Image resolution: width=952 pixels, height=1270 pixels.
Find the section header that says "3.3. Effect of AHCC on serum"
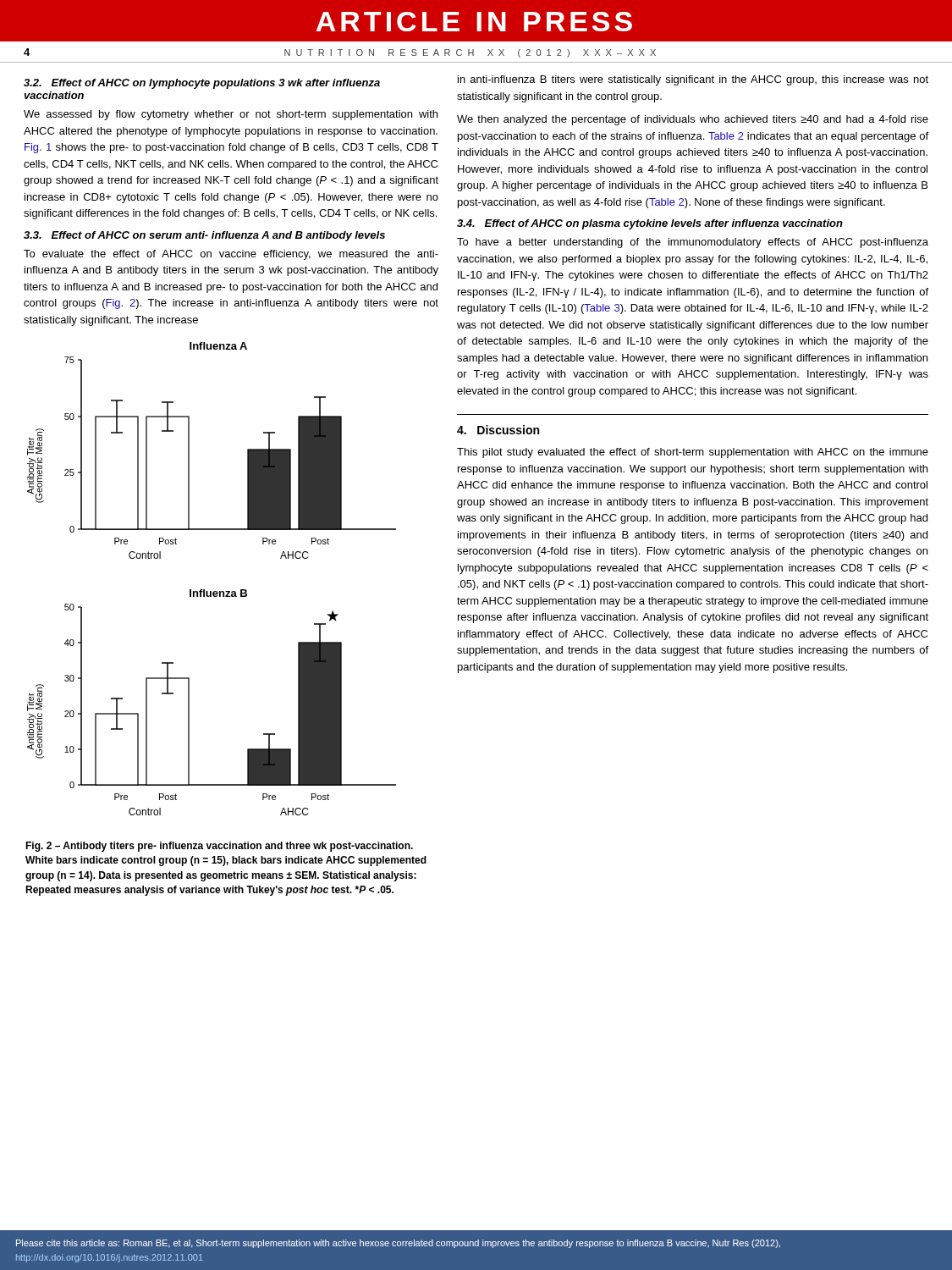tap(205, 235)
